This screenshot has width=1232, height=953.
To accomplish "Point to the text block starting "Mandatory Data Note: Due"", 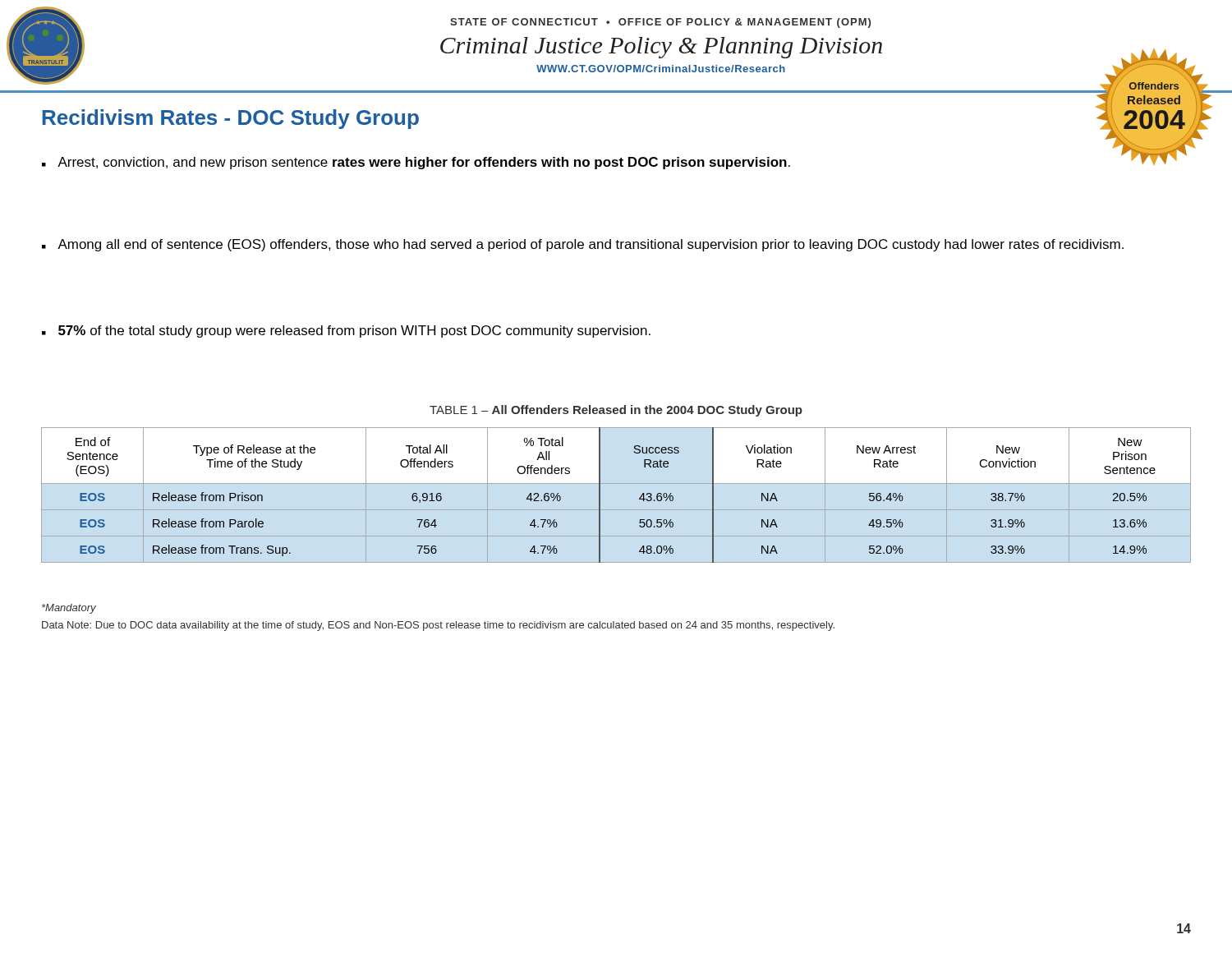I will point(616,617).
